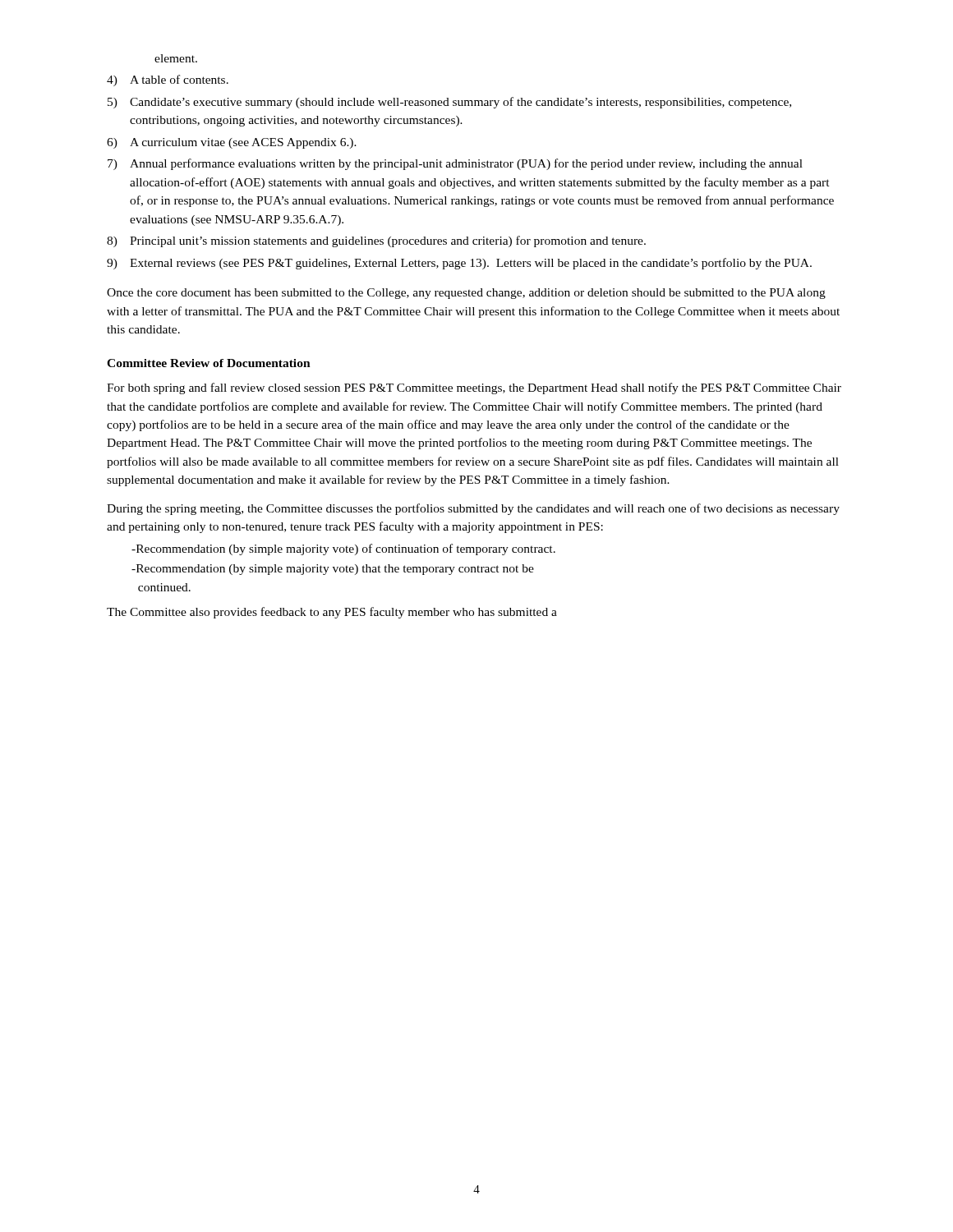Click on the passage starting "Committee Review of Documentation"
The height and width of the screenshot is (1232, 953).
coord(208,362)
